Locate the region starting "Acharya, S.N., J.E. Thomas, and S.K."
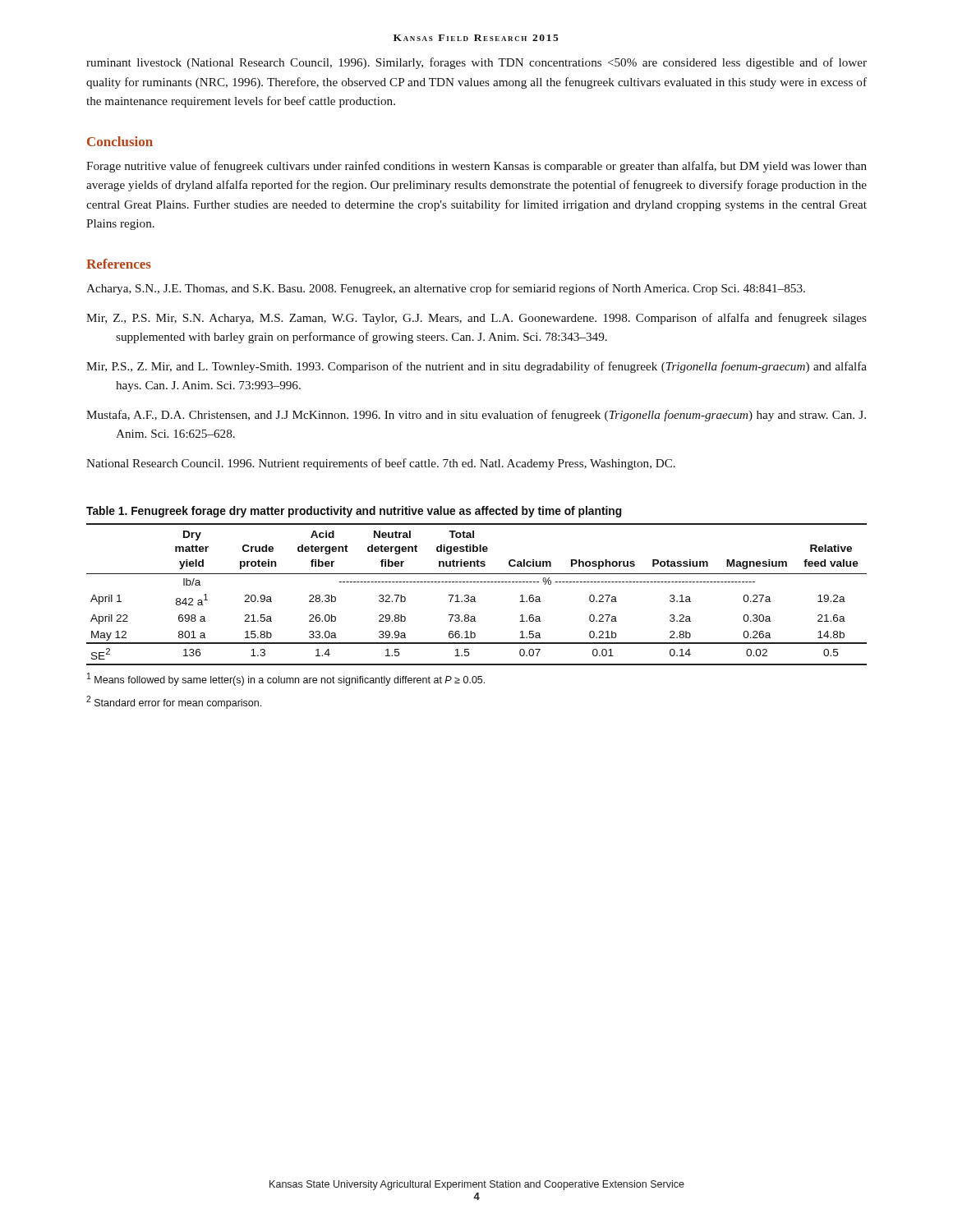Image resolution: width=953 pixels, height=1232 pixels. pyautogui.click(x=446, y=288)
